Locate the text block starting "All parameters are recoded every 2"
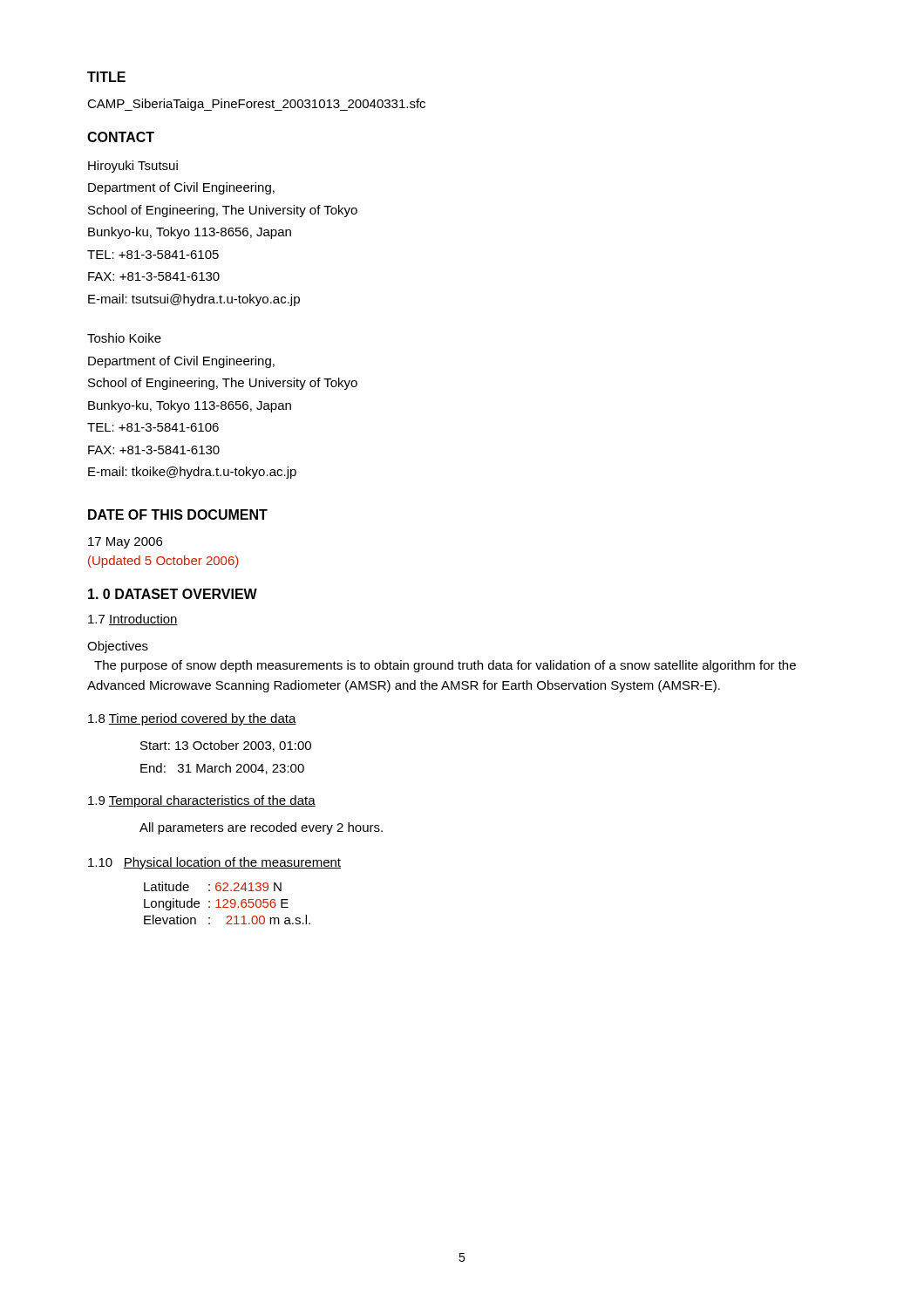 coord(262,827)
